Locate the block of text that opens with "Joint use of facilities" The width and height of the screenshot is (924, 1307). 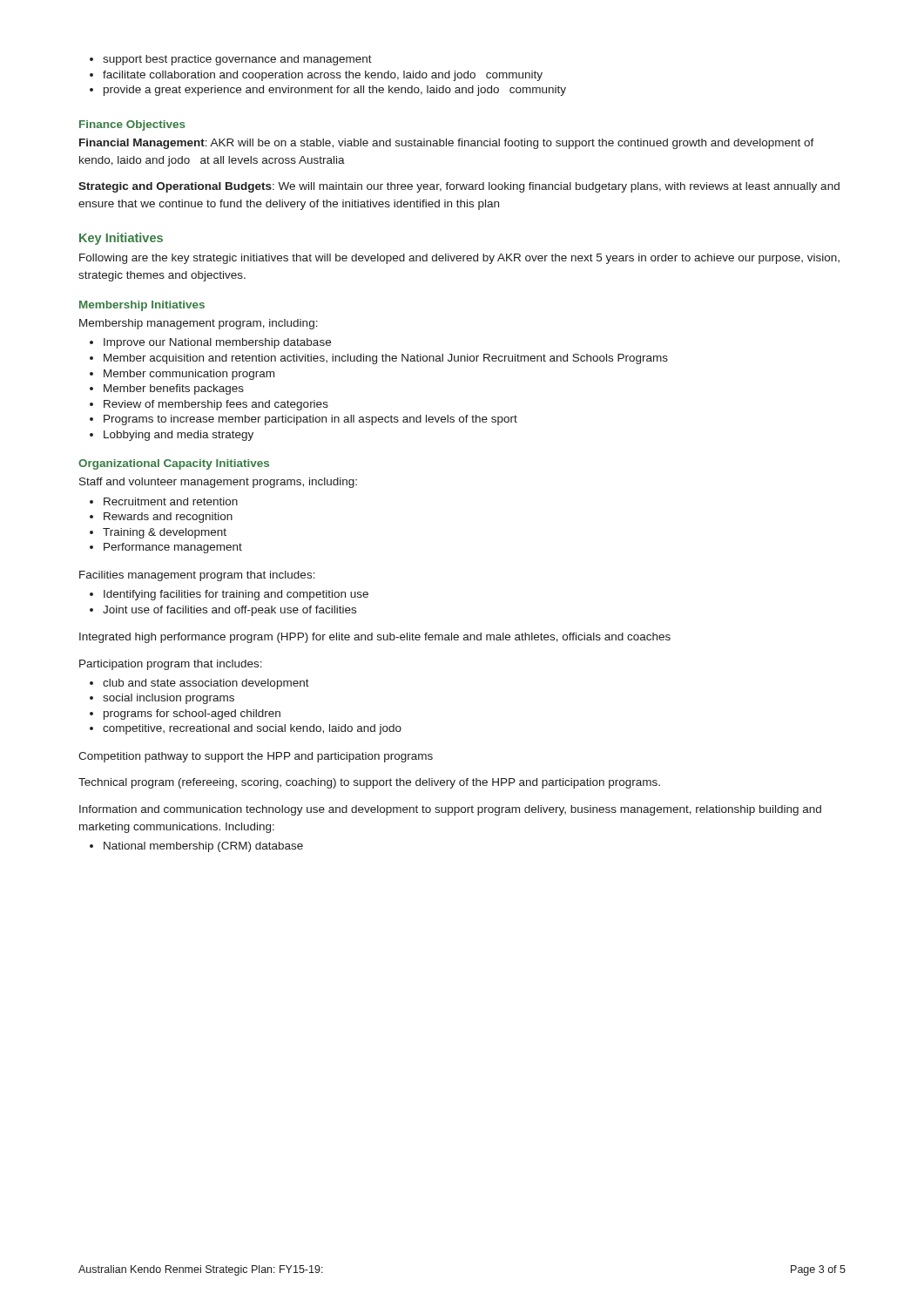223,611
